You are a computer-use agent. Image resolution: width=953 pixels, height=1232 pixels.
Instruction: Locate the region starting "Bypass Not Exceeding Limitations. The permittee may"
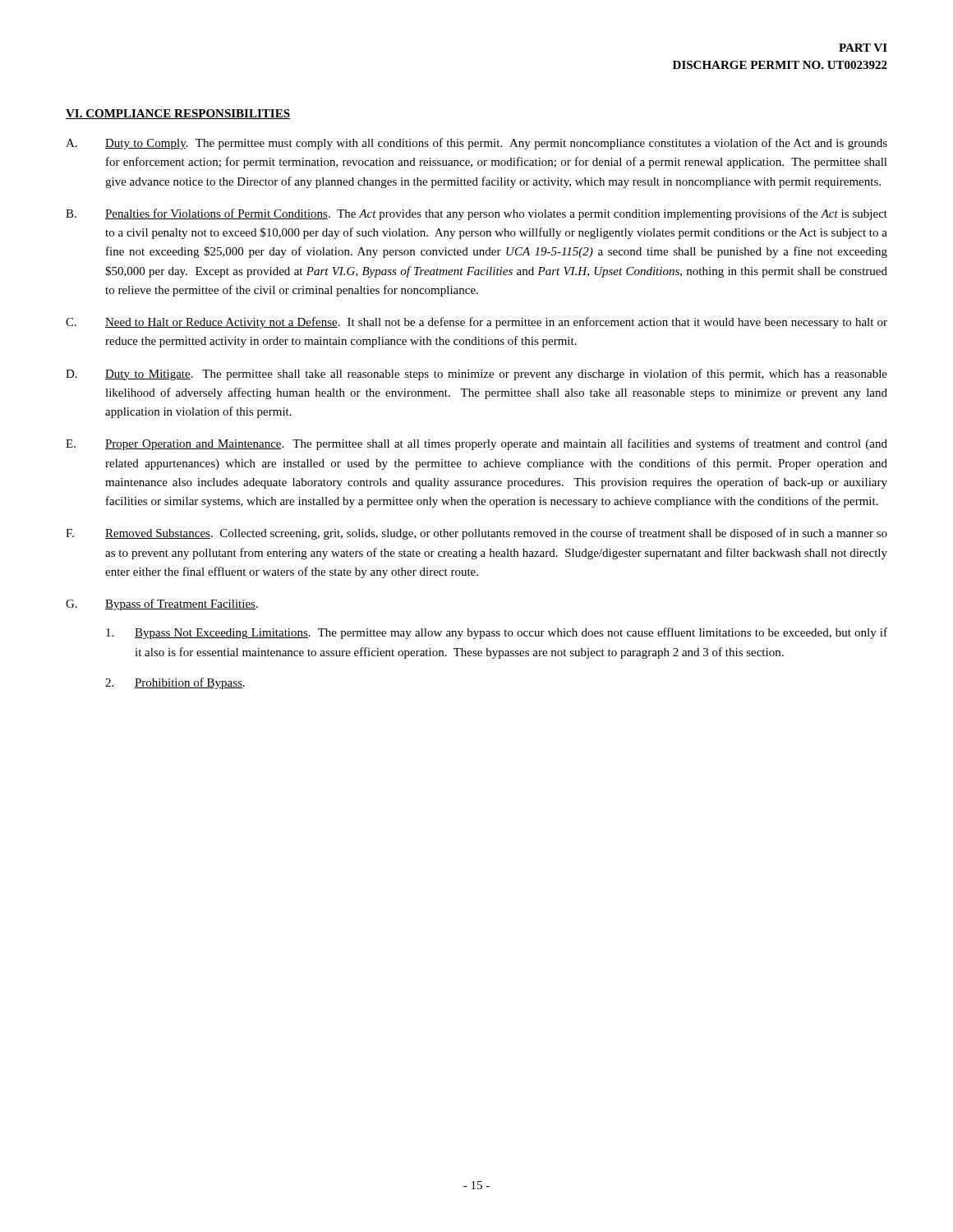[496, 643]
